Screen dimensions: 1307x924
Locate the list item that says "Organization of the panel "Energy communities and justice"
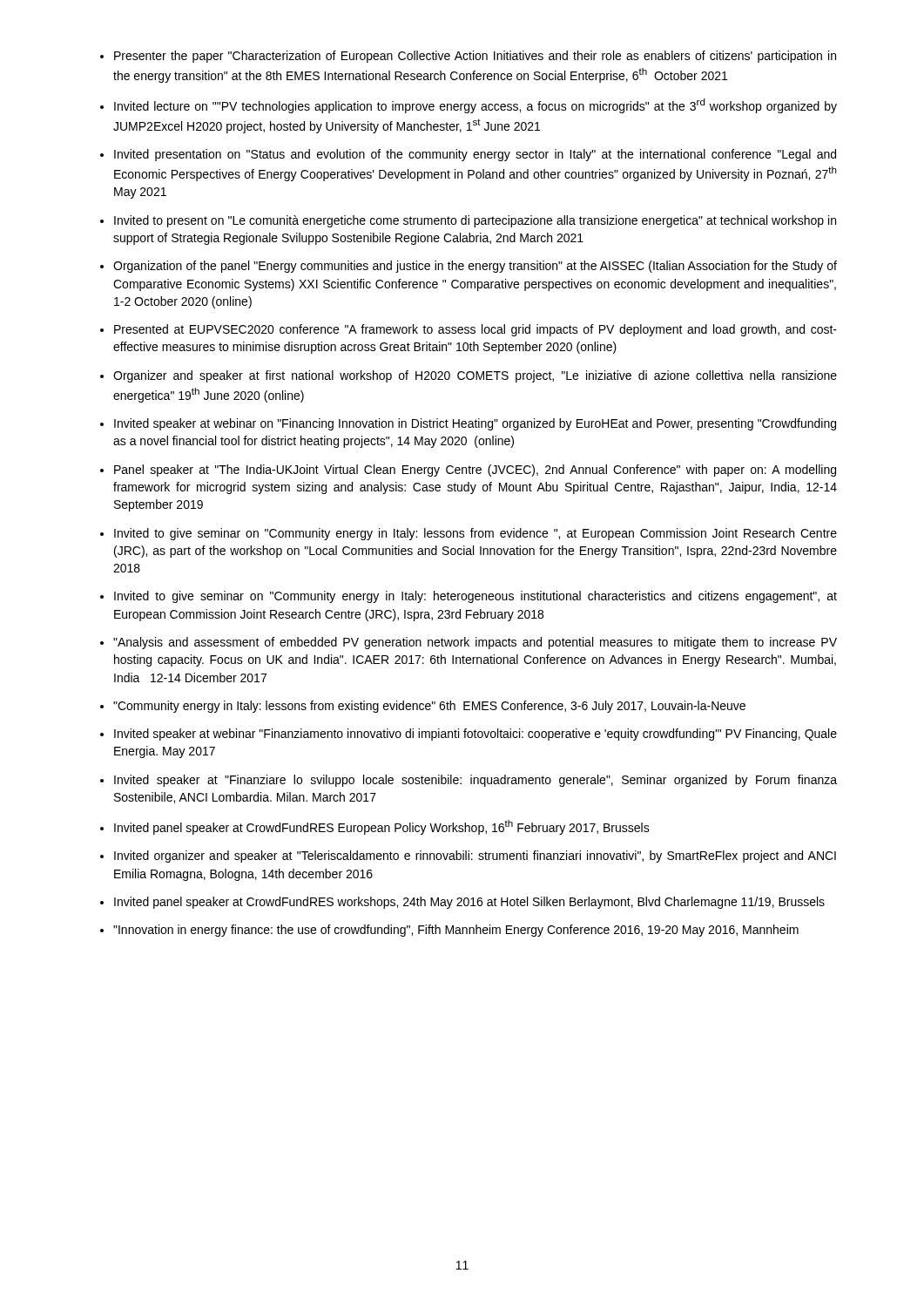(x=475, y=284)
